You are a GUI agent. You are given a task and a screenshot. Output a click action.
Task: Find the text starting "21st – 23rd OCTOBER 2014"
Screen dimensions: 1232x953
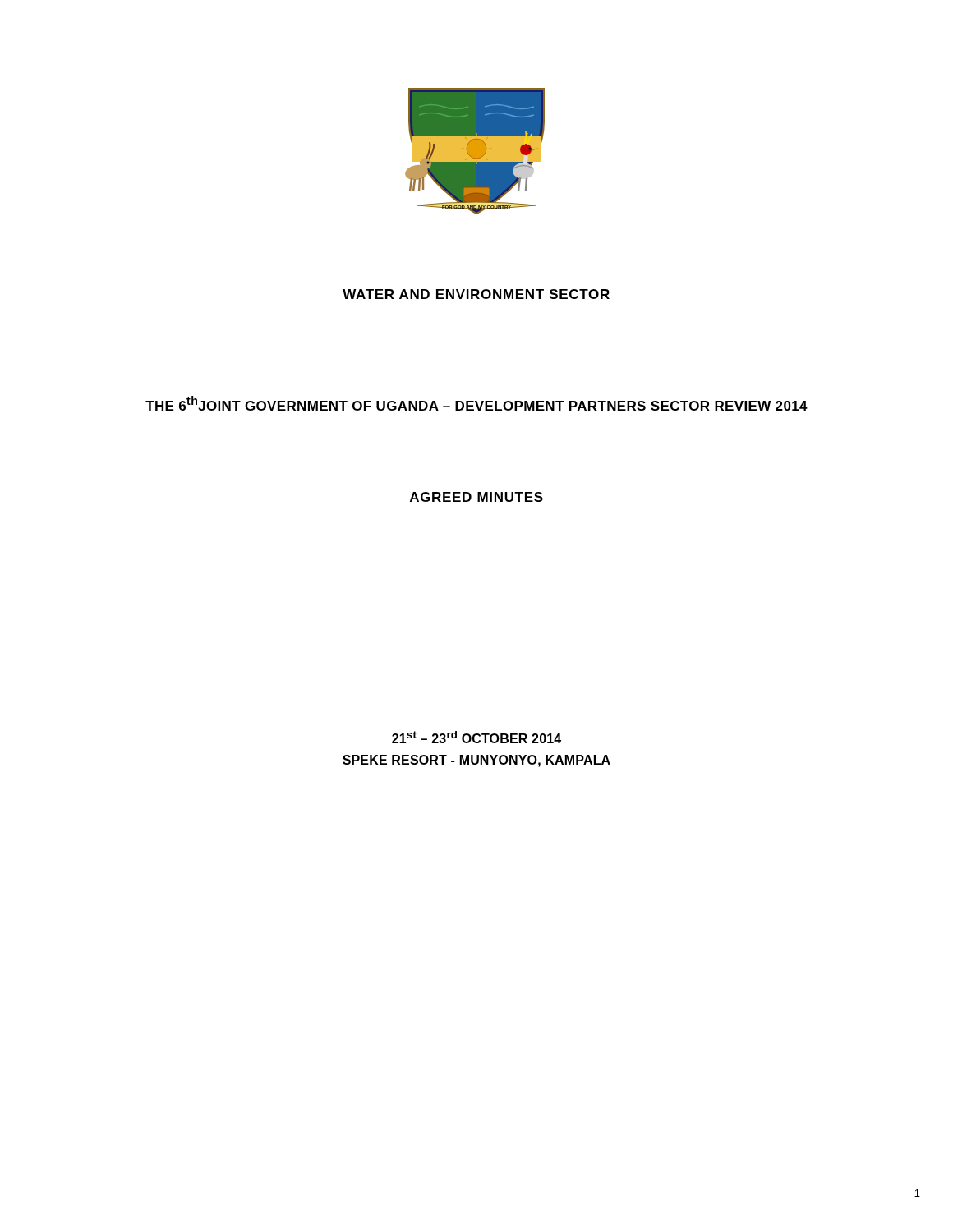point(476,737)
